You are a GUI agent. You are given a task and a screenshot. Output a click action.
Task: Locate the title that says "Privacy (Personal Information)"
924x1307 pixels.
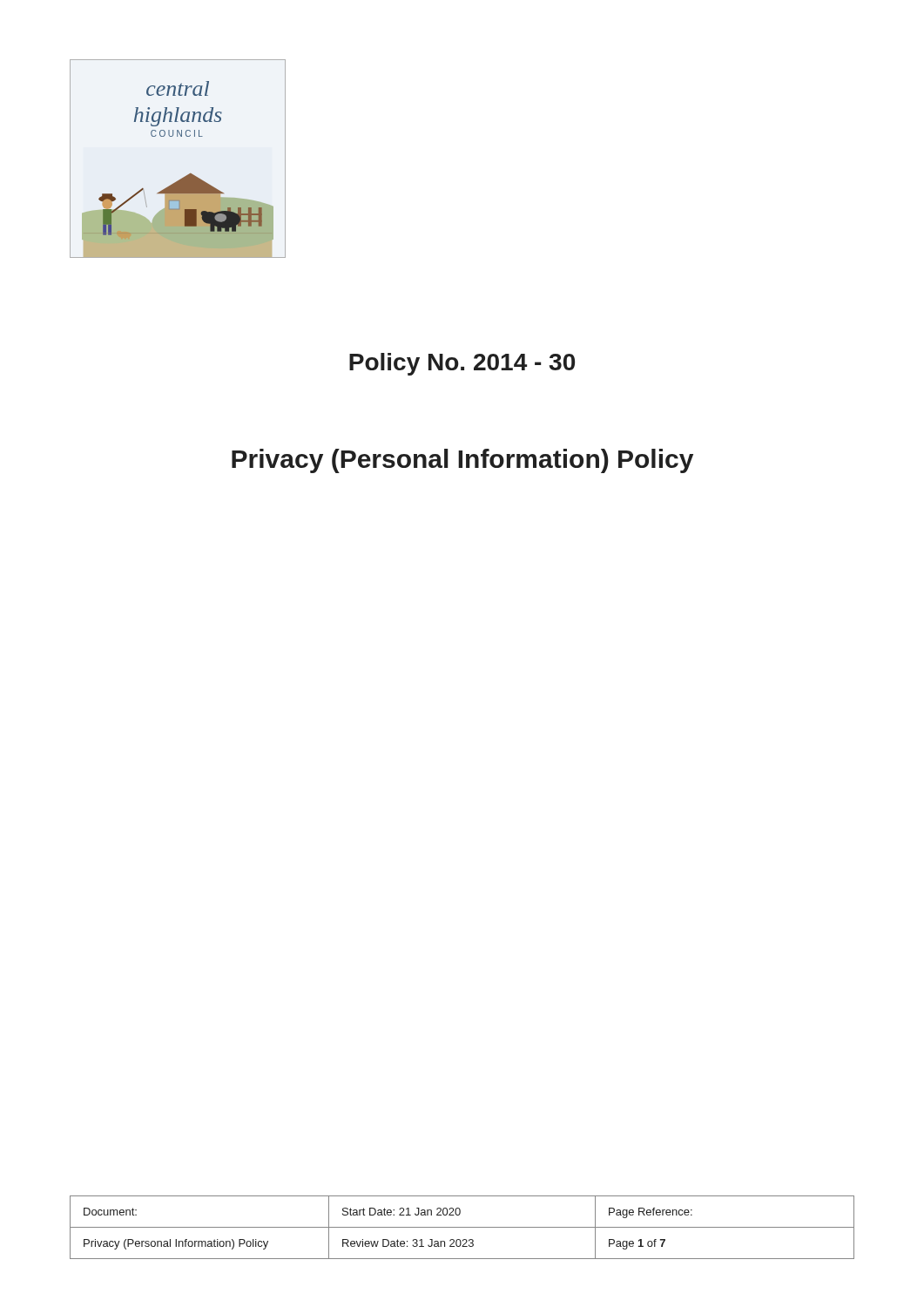[462, 459]
